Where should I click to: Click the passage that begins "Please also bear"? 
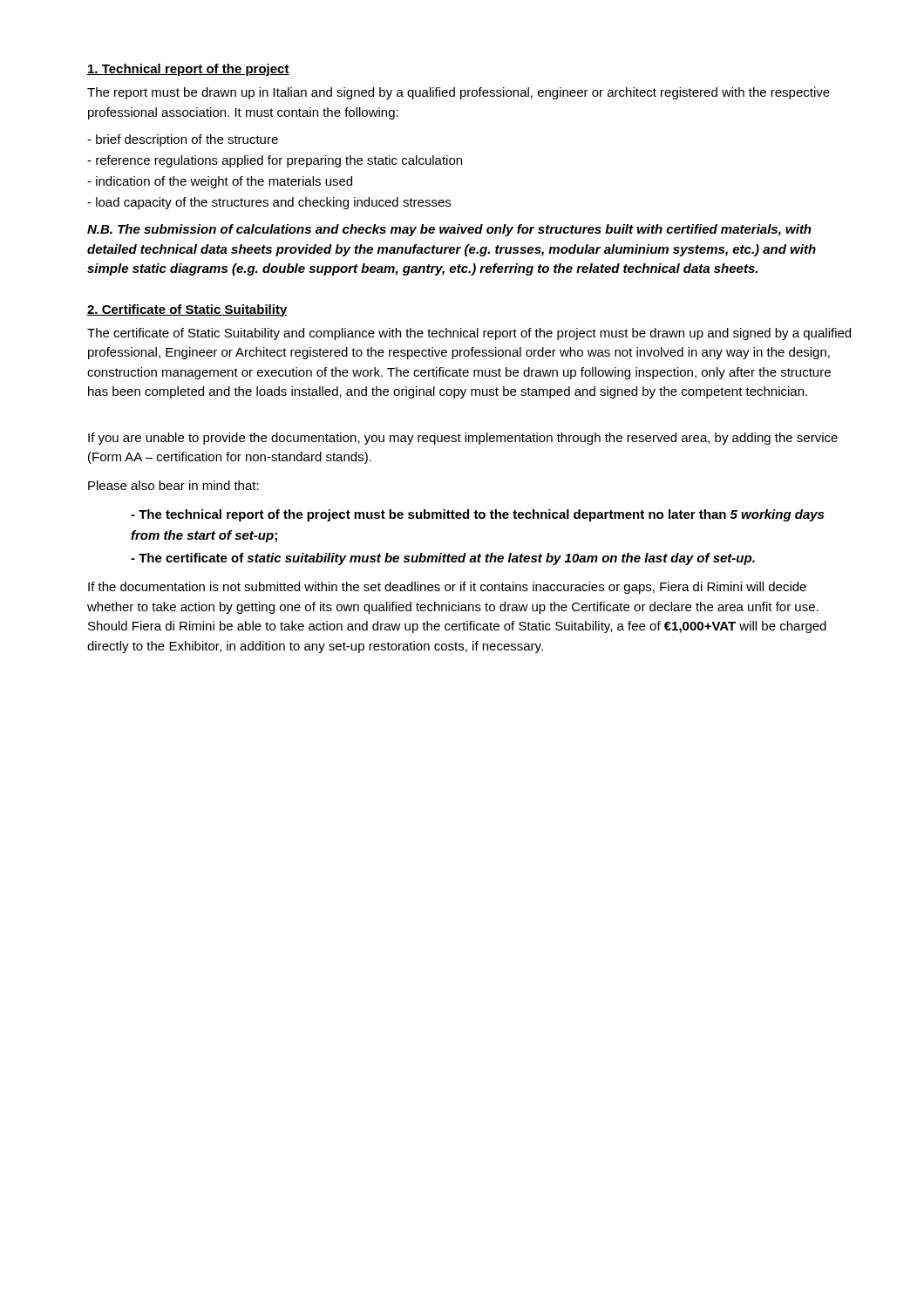[x=173, y=485]
